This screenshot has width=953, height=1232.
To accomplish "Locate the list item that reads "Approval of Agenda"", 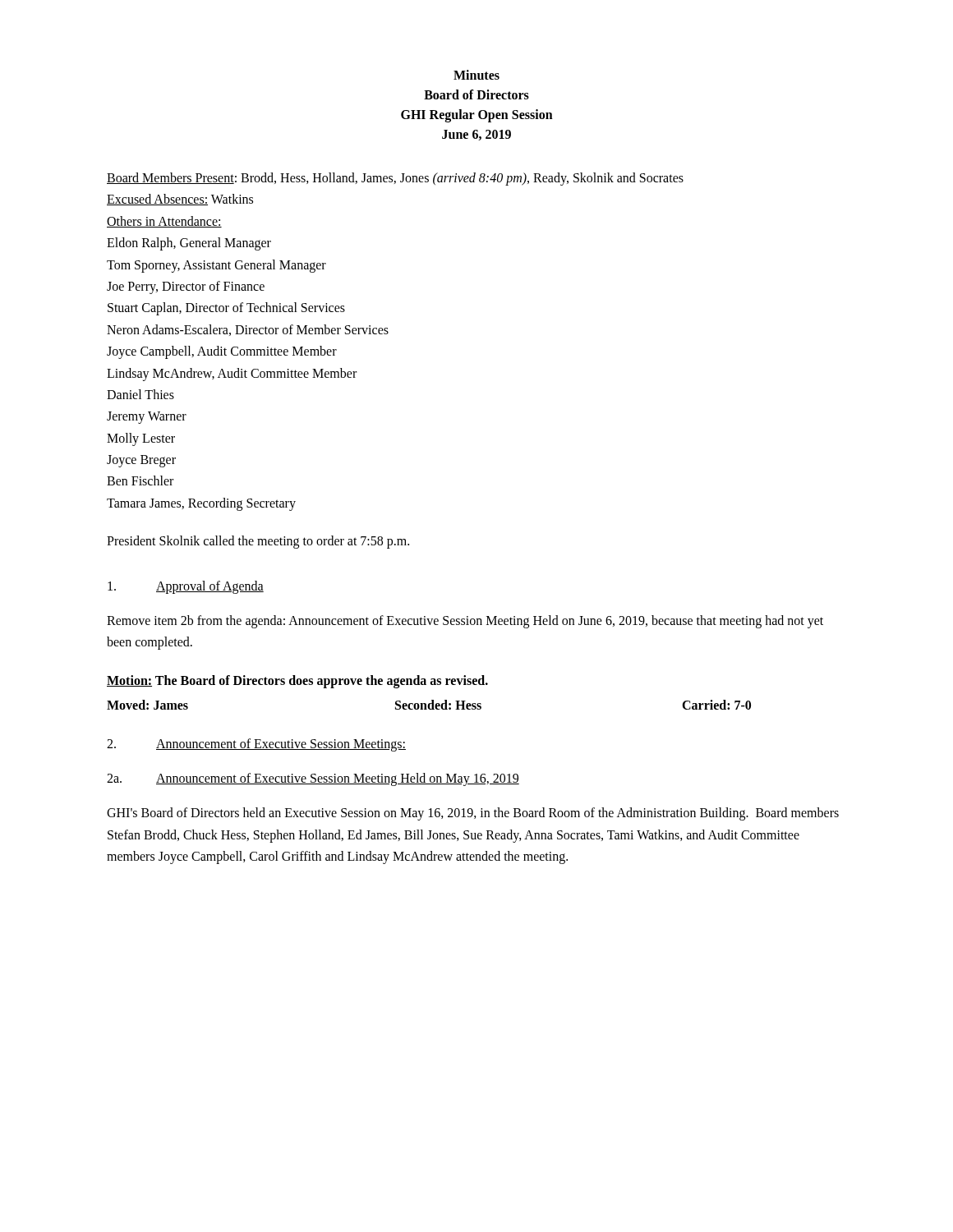I will pyautogui.click(x=186, y=587).
